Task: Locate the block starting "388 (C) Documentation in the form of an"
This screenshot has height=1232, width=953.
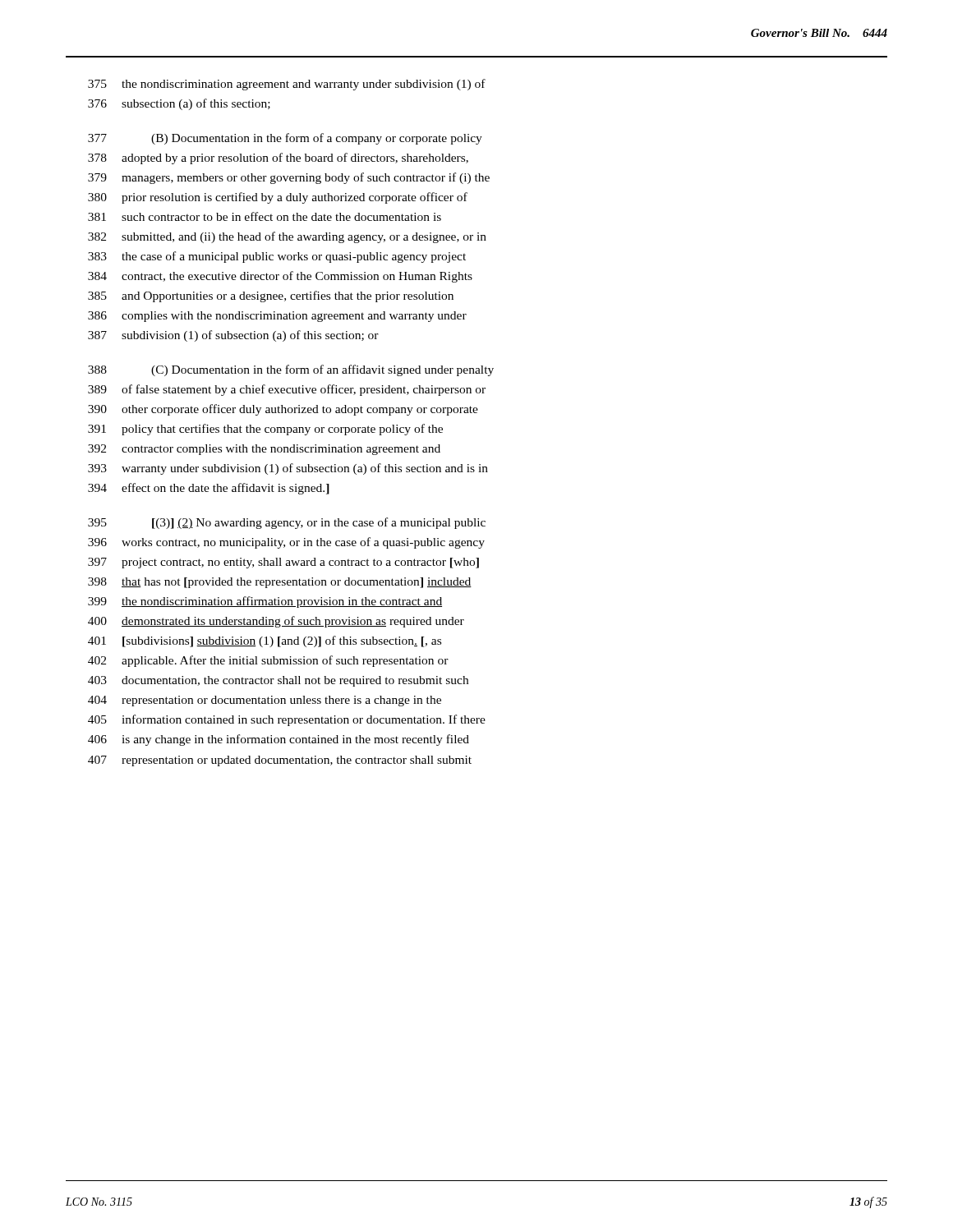Action: [291, 370]
